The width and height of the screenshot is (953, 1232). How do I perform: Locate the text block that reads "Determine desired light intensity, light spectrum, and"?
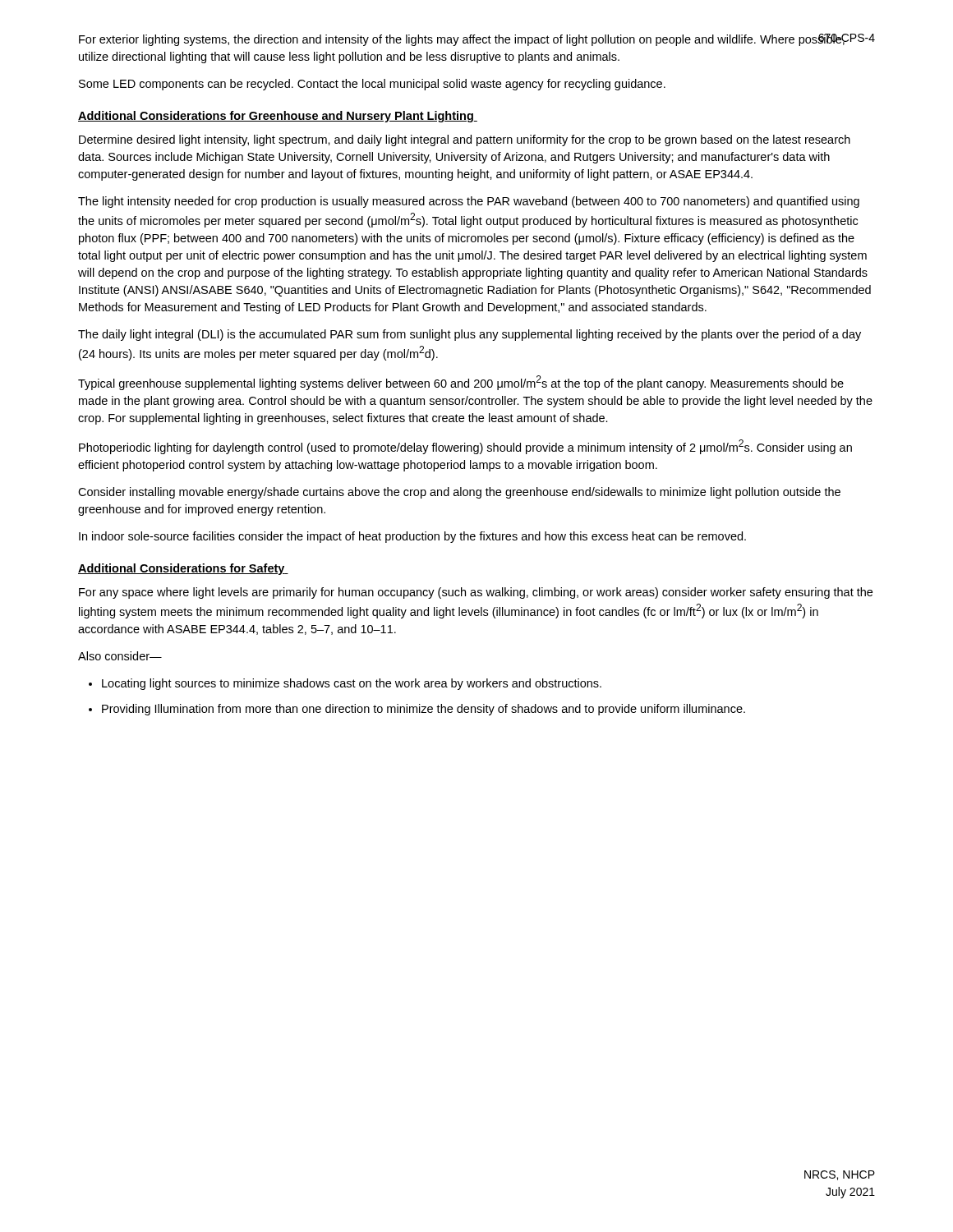[476, 157]
